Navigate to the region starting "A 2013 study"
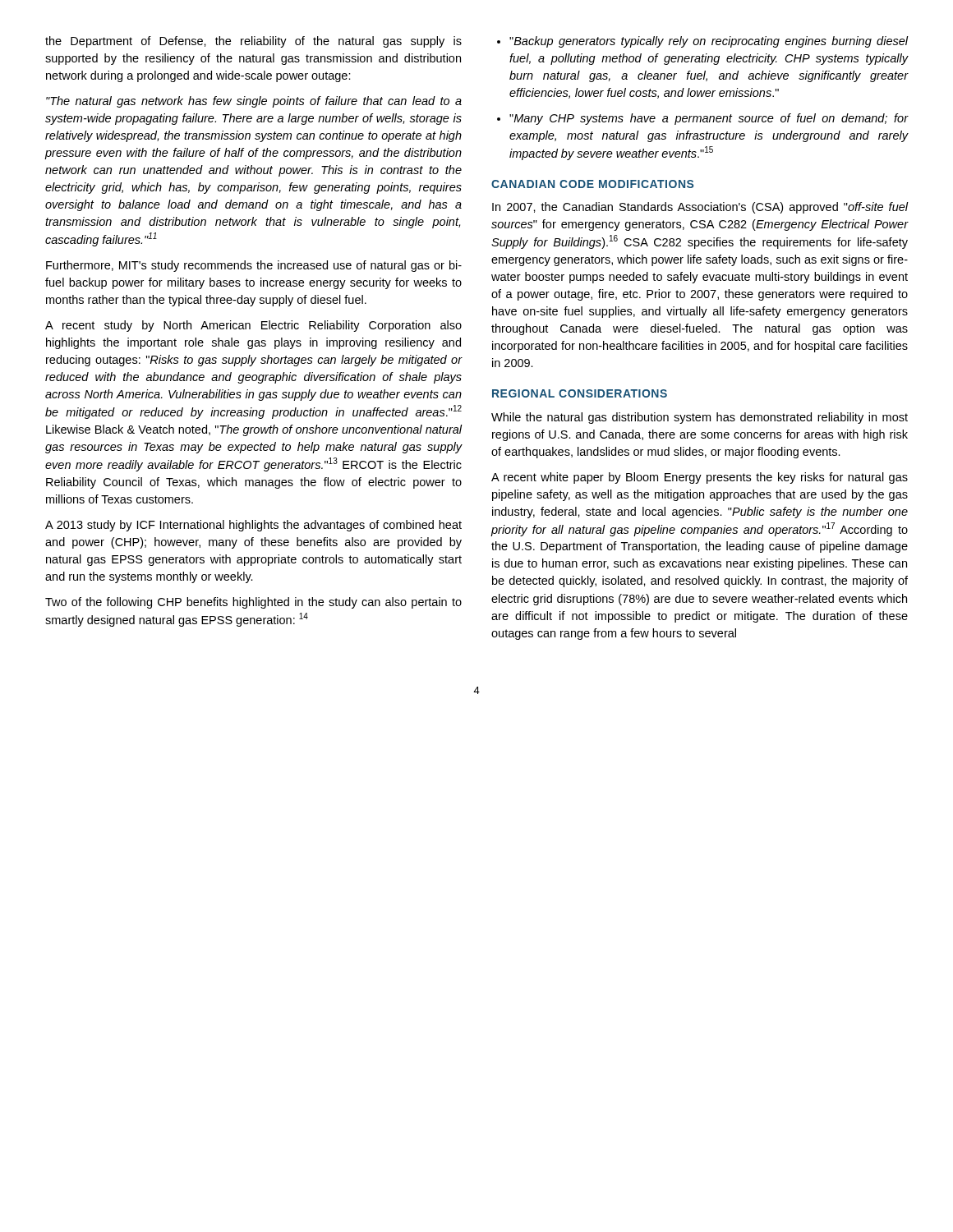Image resolution: width=953 pixels, height=1232 pixels. point(253,551)
